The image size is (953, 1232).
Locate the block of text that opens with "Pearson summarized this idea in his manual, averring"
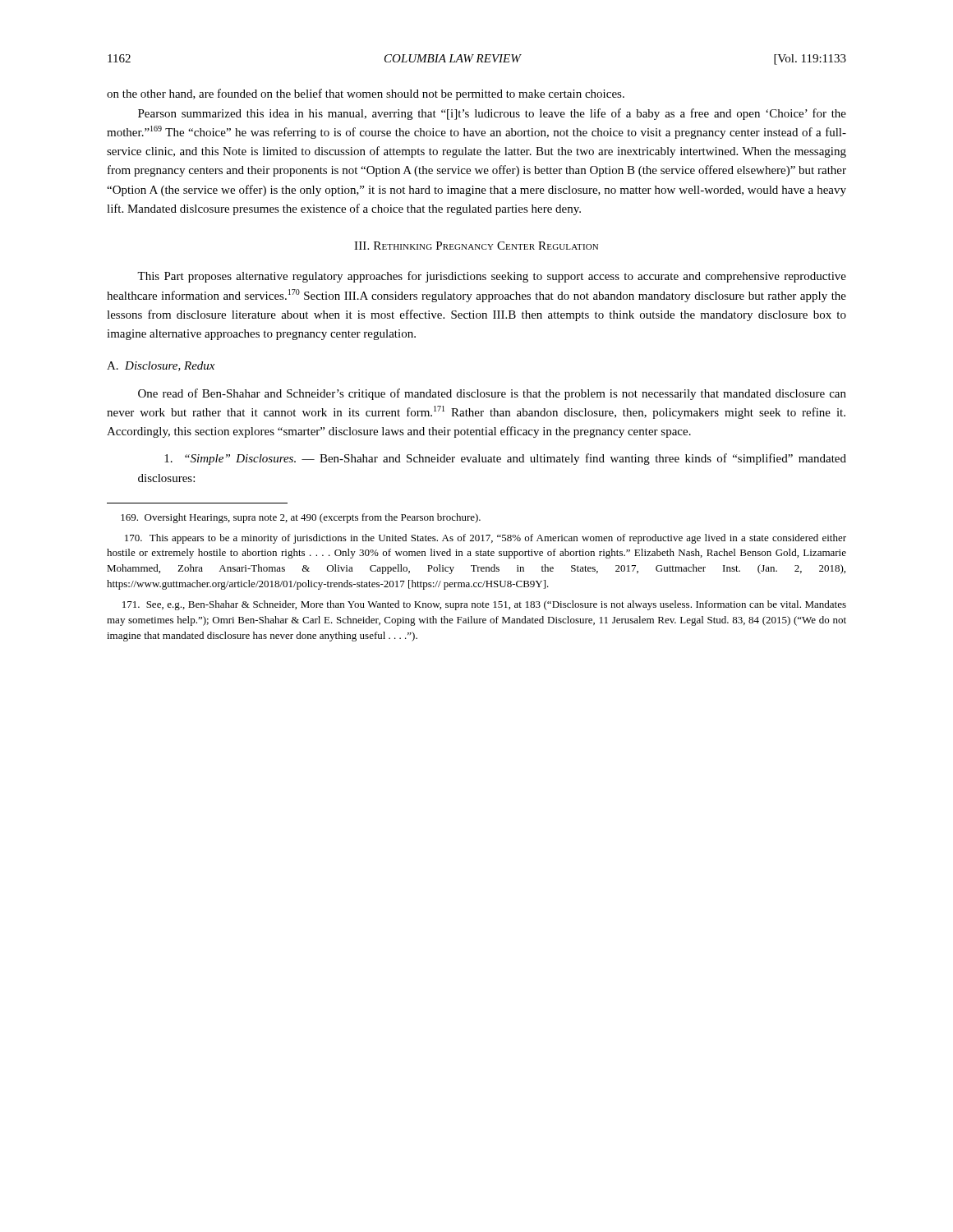pos(476,161)
